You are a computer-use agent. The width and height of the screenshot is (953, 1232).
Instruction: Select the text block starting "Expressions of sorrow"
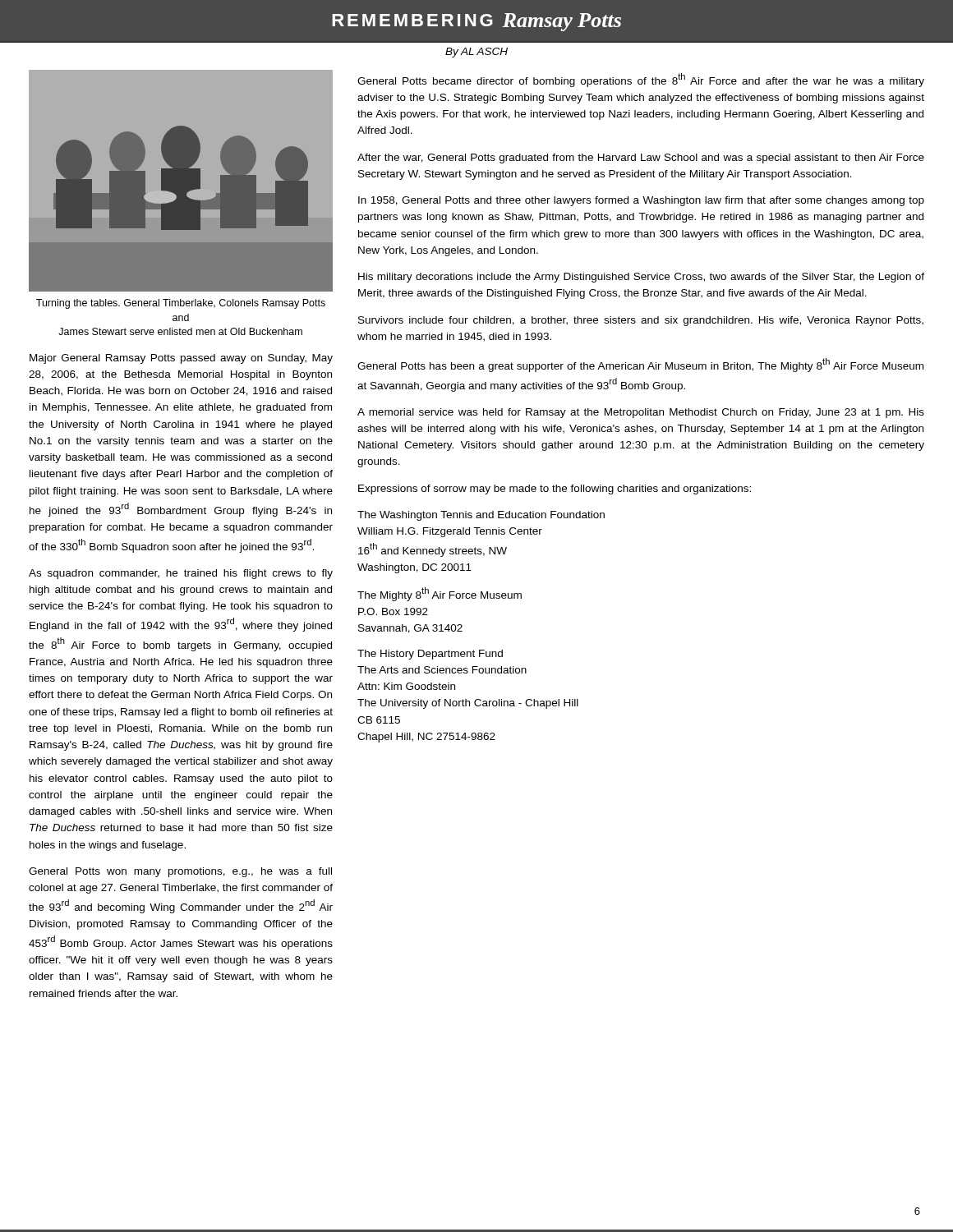coord(555,488)
